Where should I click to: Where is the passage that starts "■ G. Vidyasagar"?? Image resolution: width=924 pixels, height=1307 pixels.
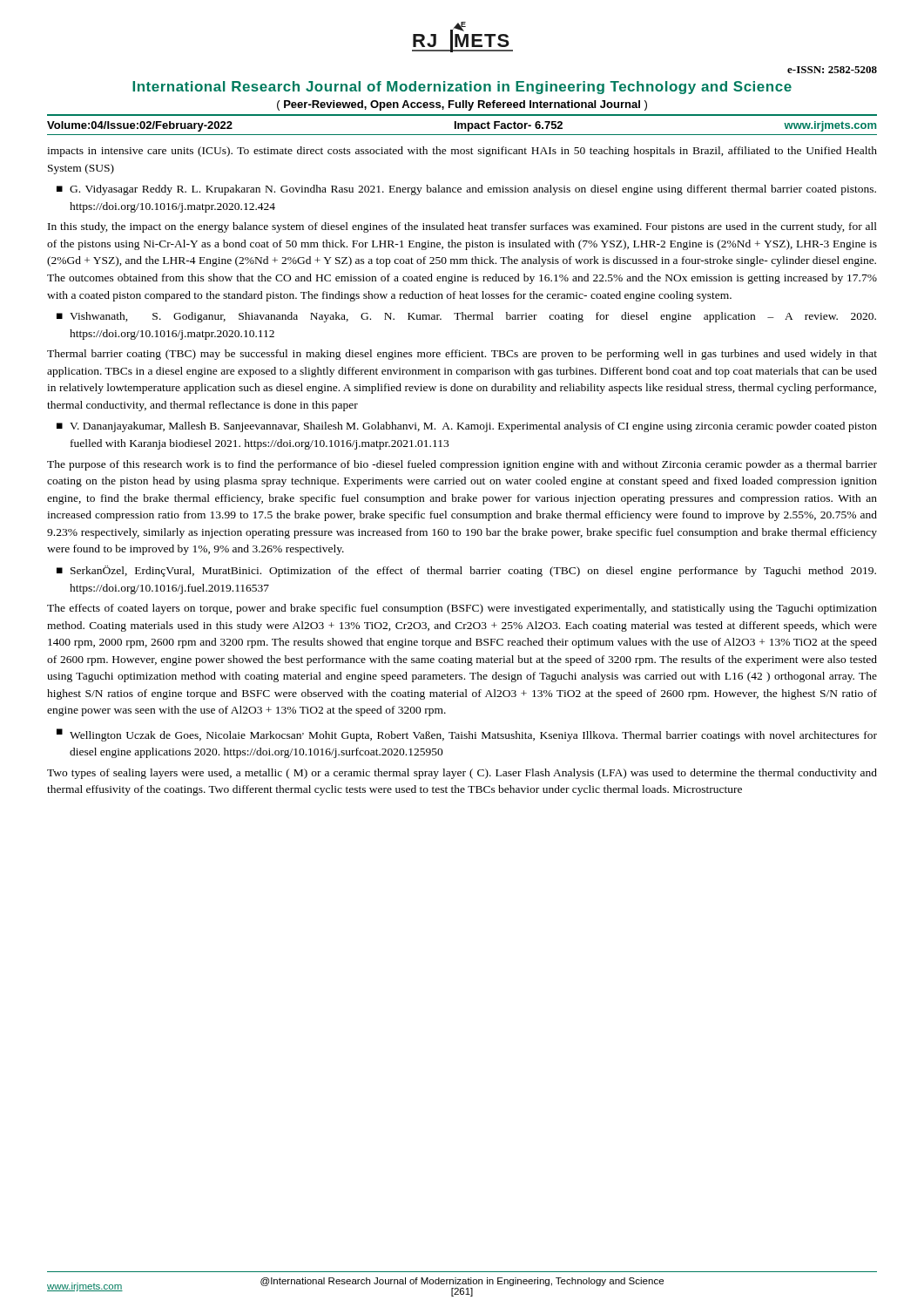(466, 198)
